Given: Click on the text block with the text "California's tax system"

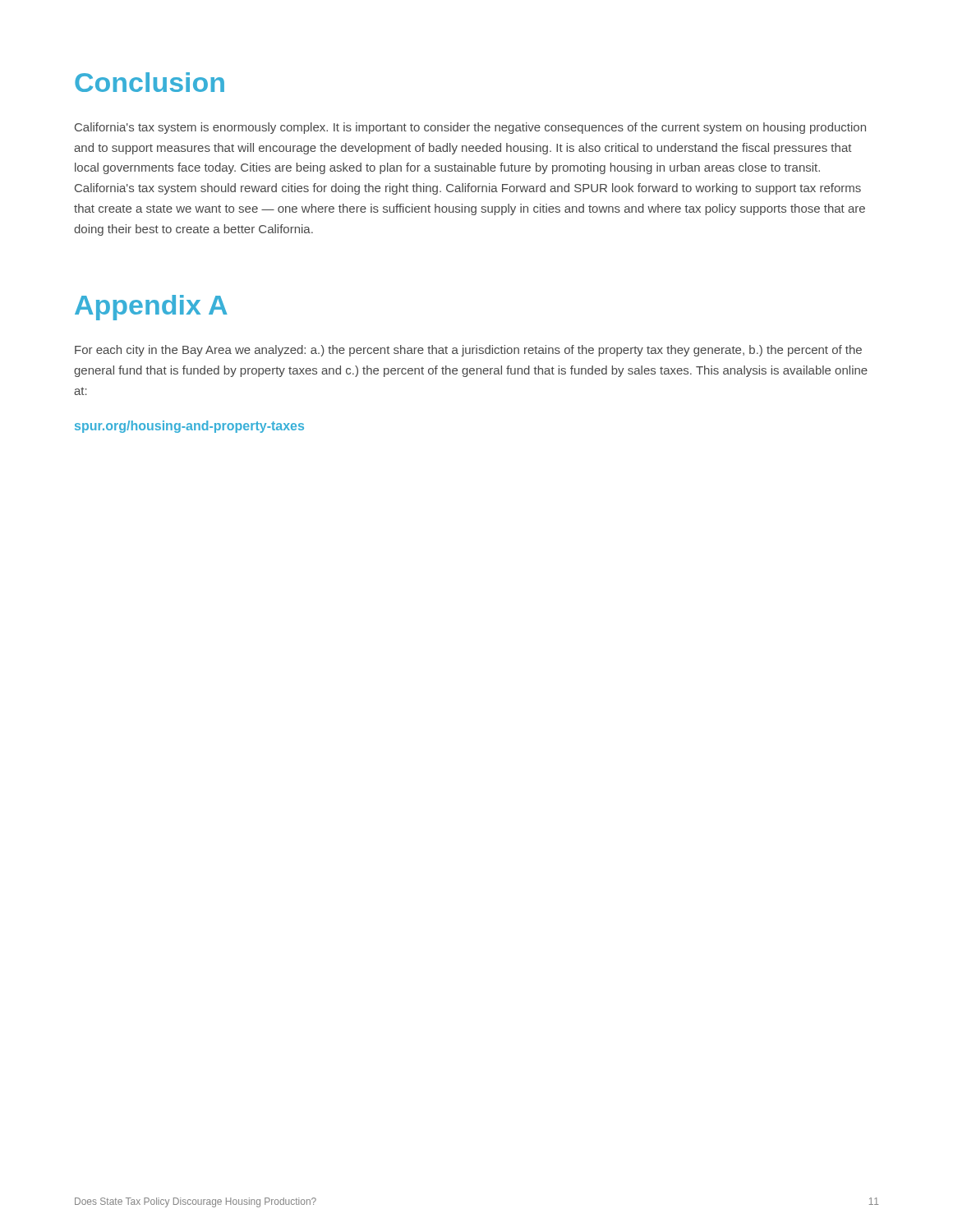Looking at the screenshot, I should coord(470,178).
